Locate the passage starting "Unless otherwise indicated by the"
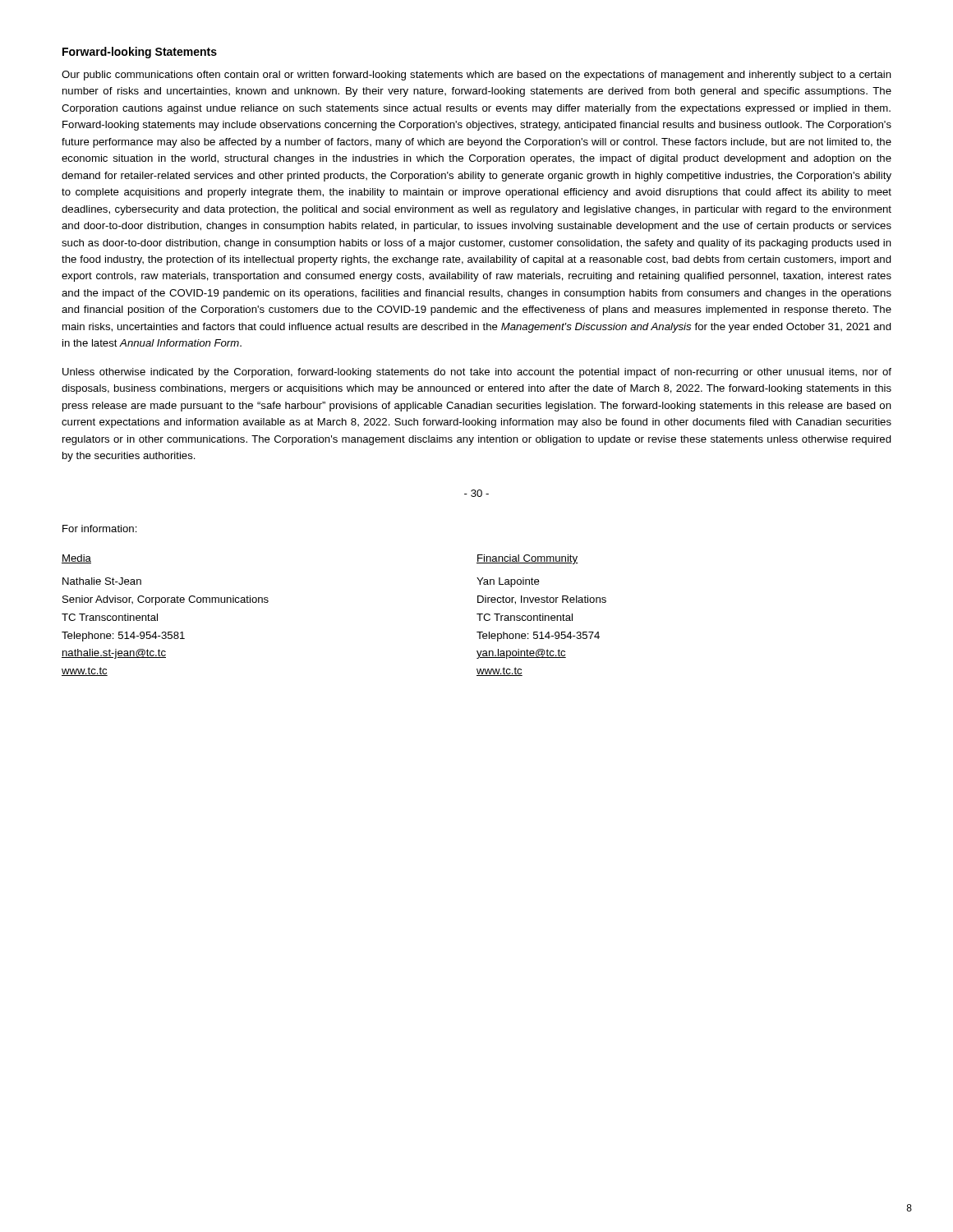The height and width of the screenshot is (1232, 953). (476, 413)
